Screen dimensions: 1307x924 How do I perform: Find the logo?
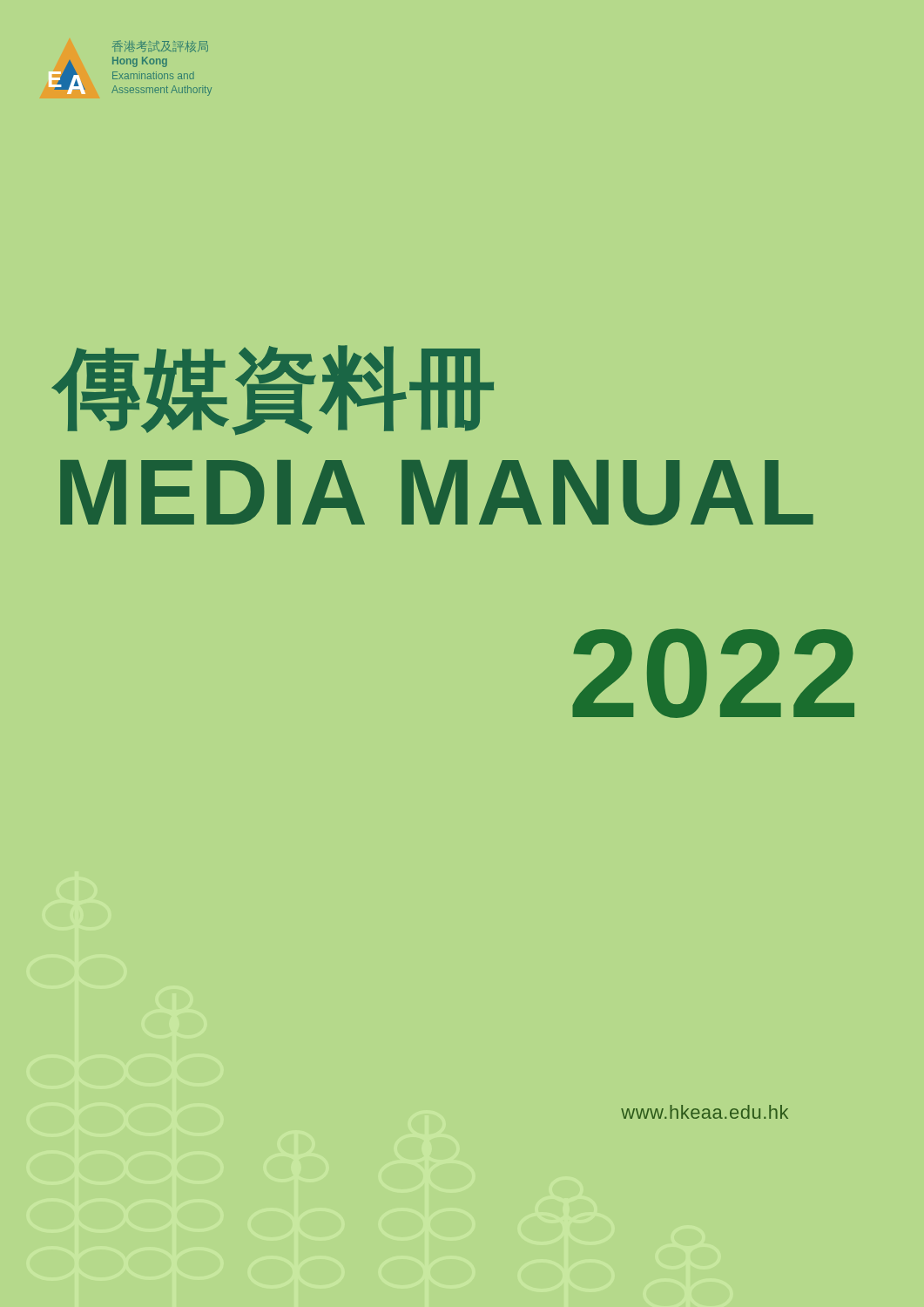(123, 68)
